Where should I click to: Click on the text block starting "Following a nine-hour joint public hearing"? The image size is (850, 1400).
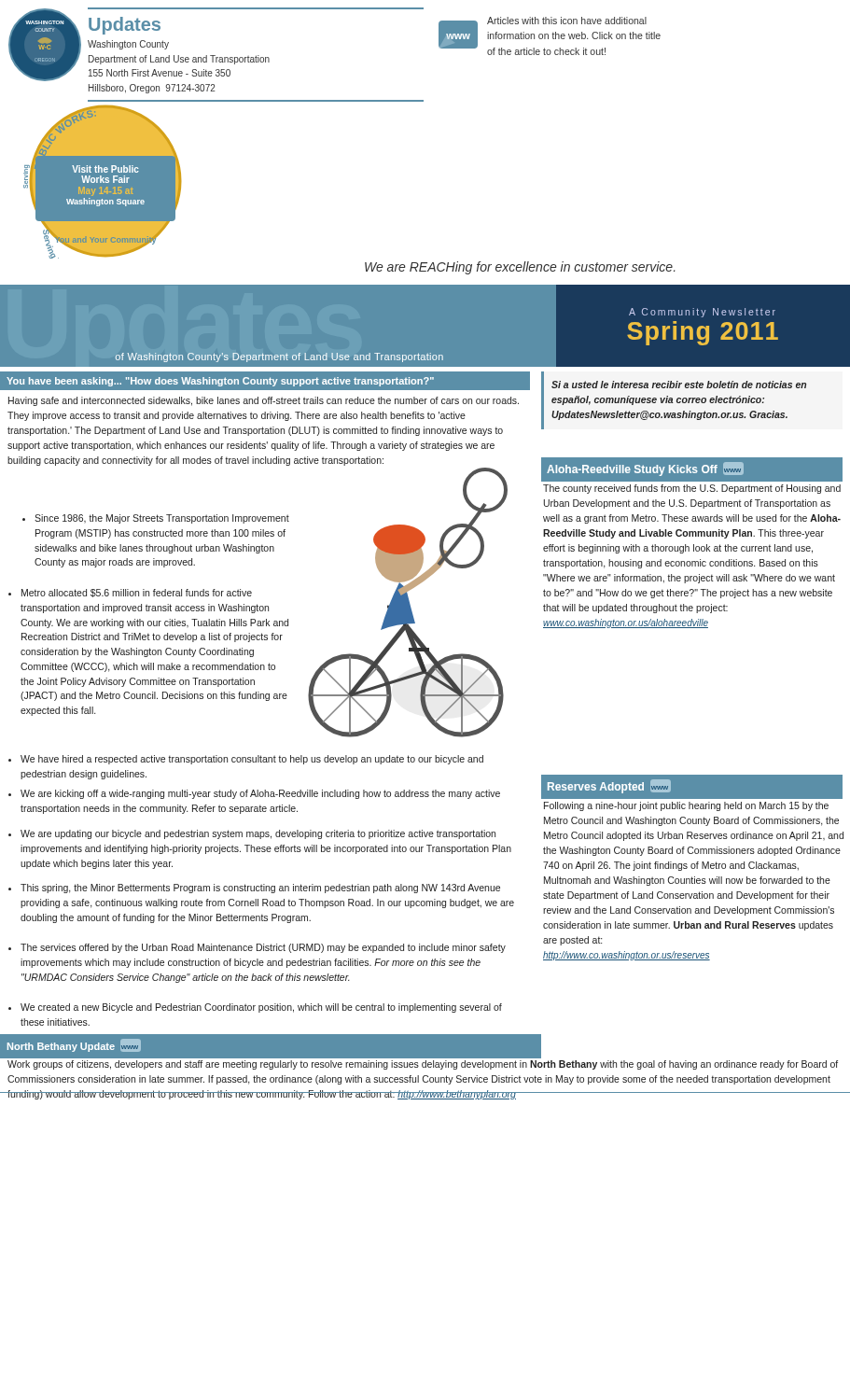[694, 880]
